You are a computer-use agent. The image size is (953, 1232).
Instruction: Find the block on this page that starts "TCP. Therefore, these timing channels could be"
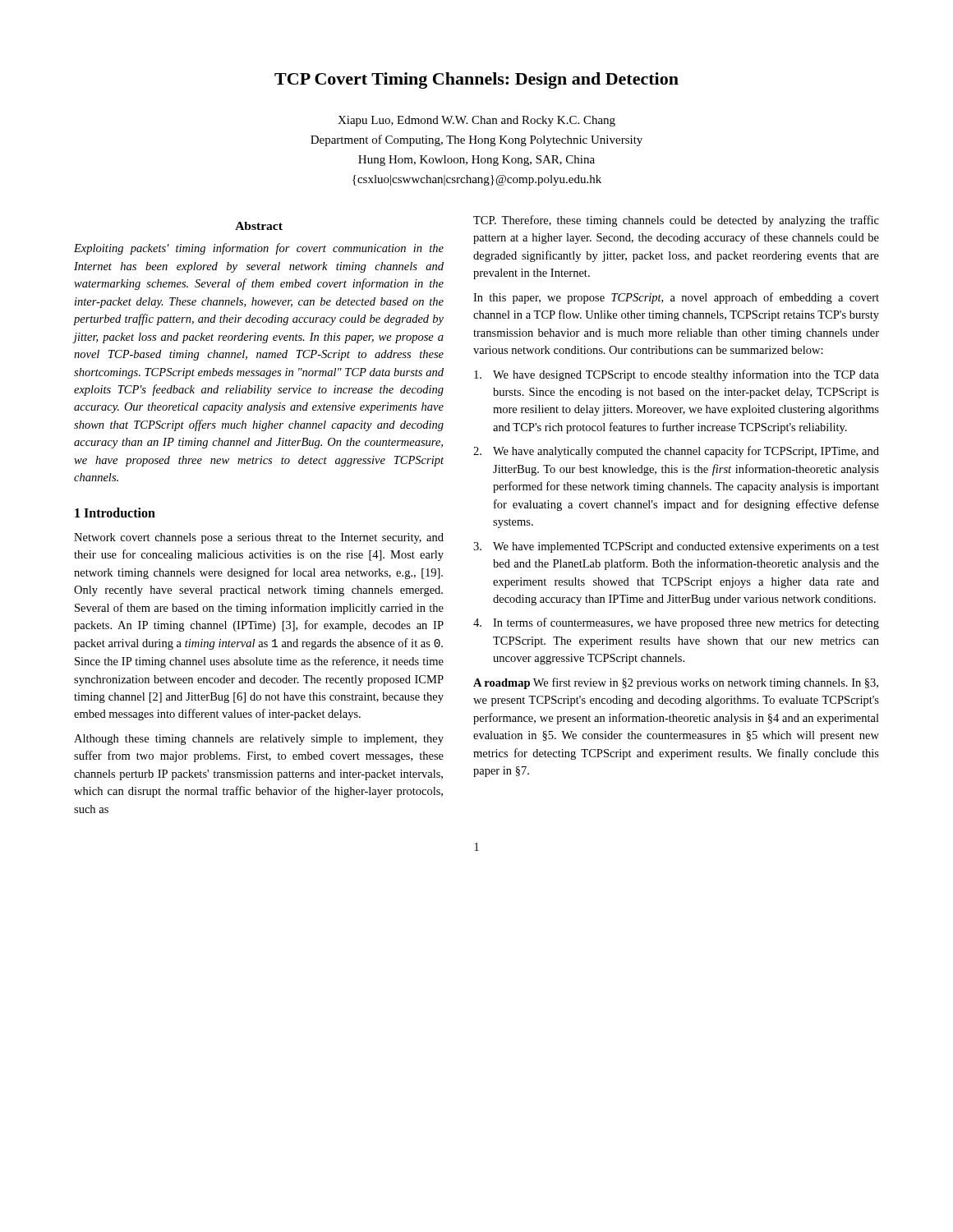tap(676, 246)
